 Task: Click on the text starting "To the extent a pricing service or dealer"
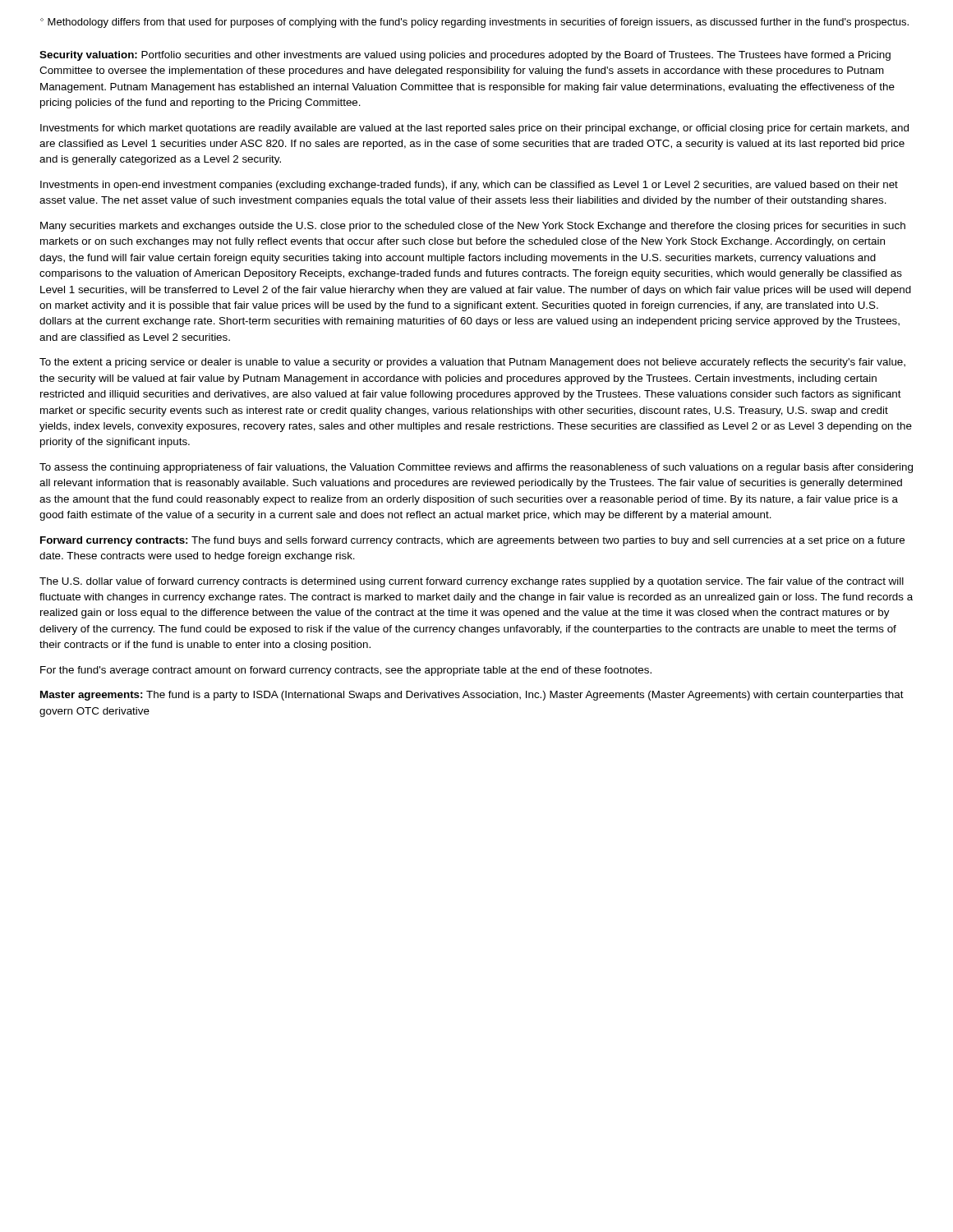coord(476,402)
